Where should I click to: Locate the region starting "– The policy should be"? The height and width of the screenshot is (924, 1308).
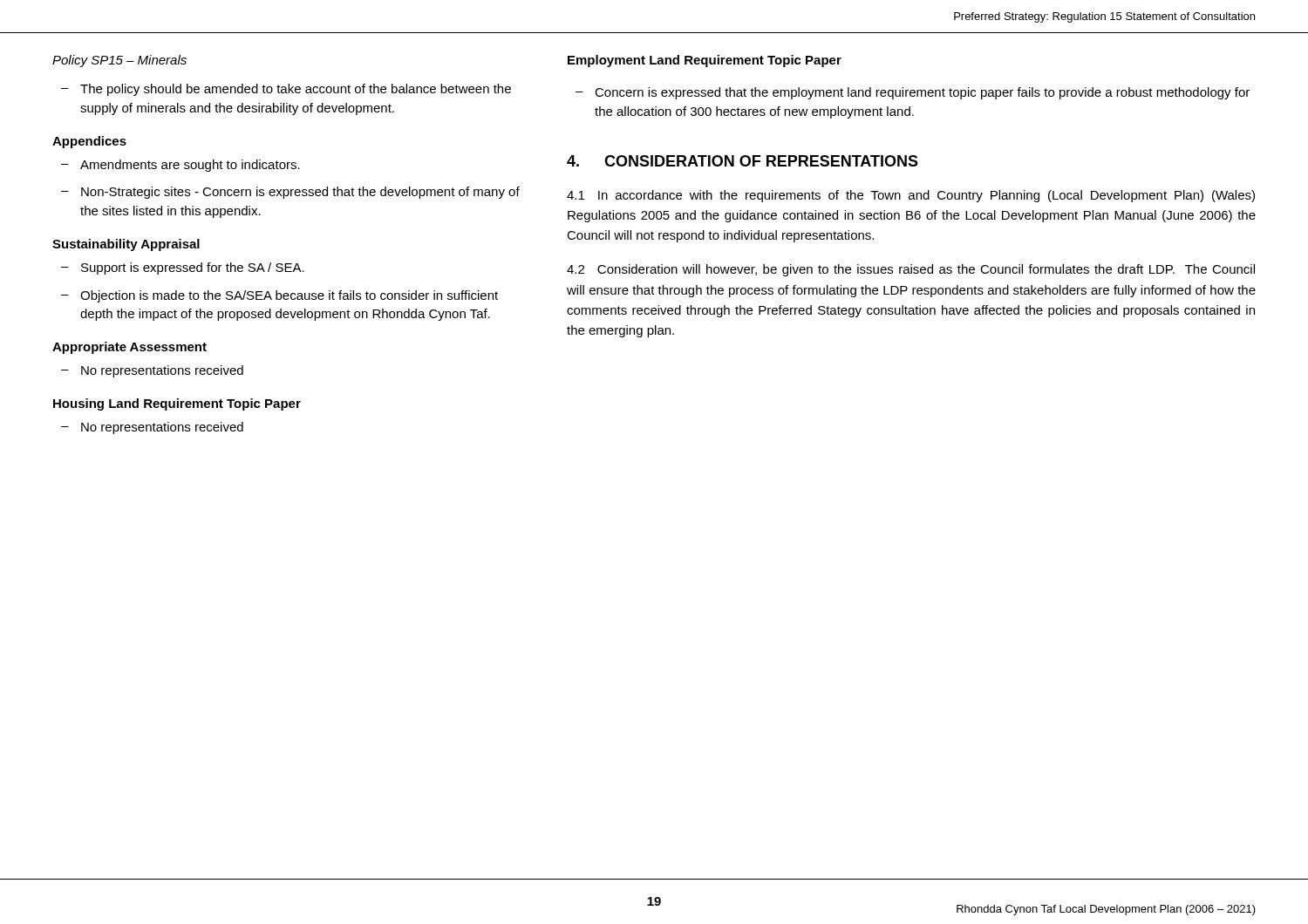tap(297, 98)
